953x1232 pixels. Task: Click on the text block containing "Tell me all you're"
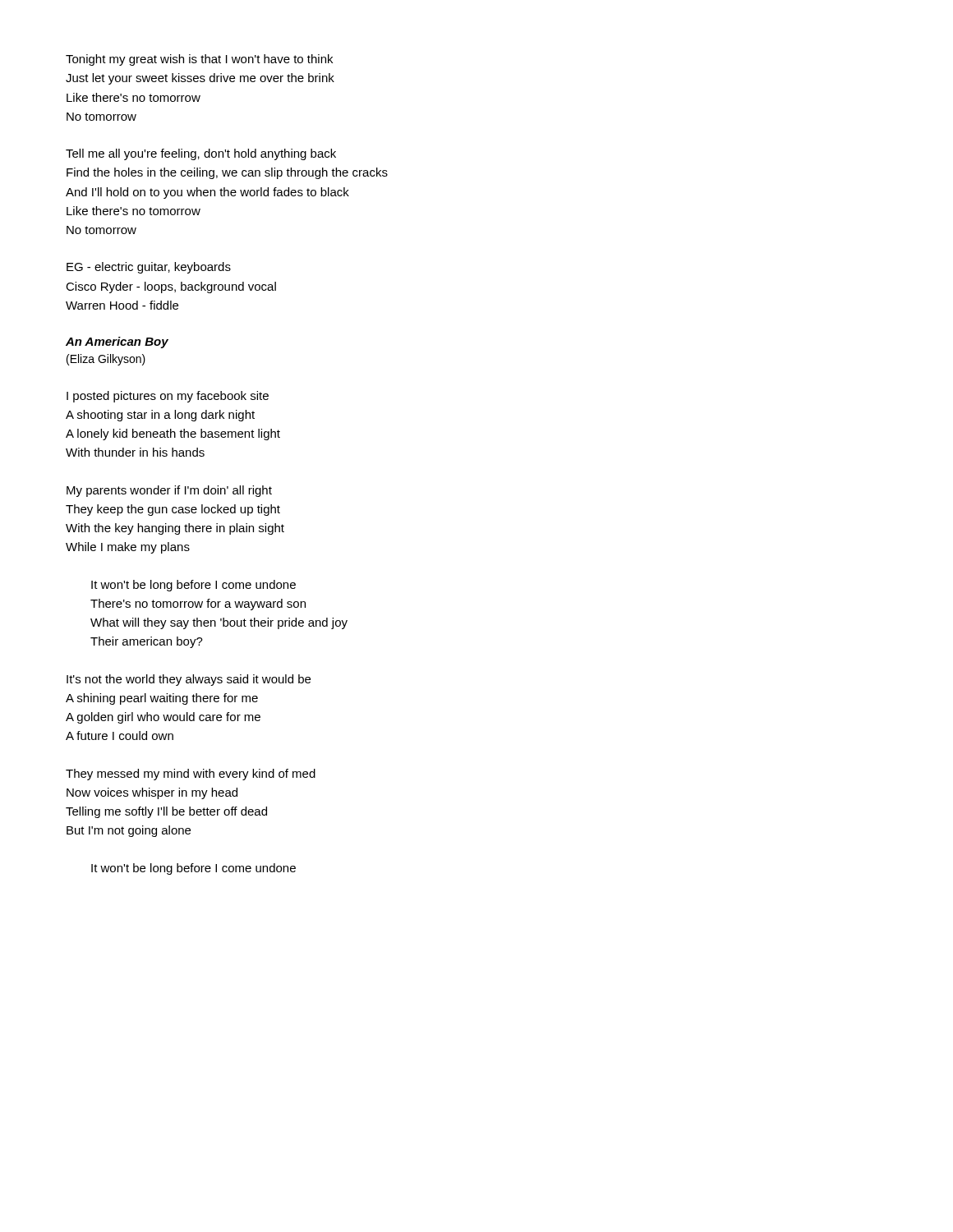[x=353, y=192]
